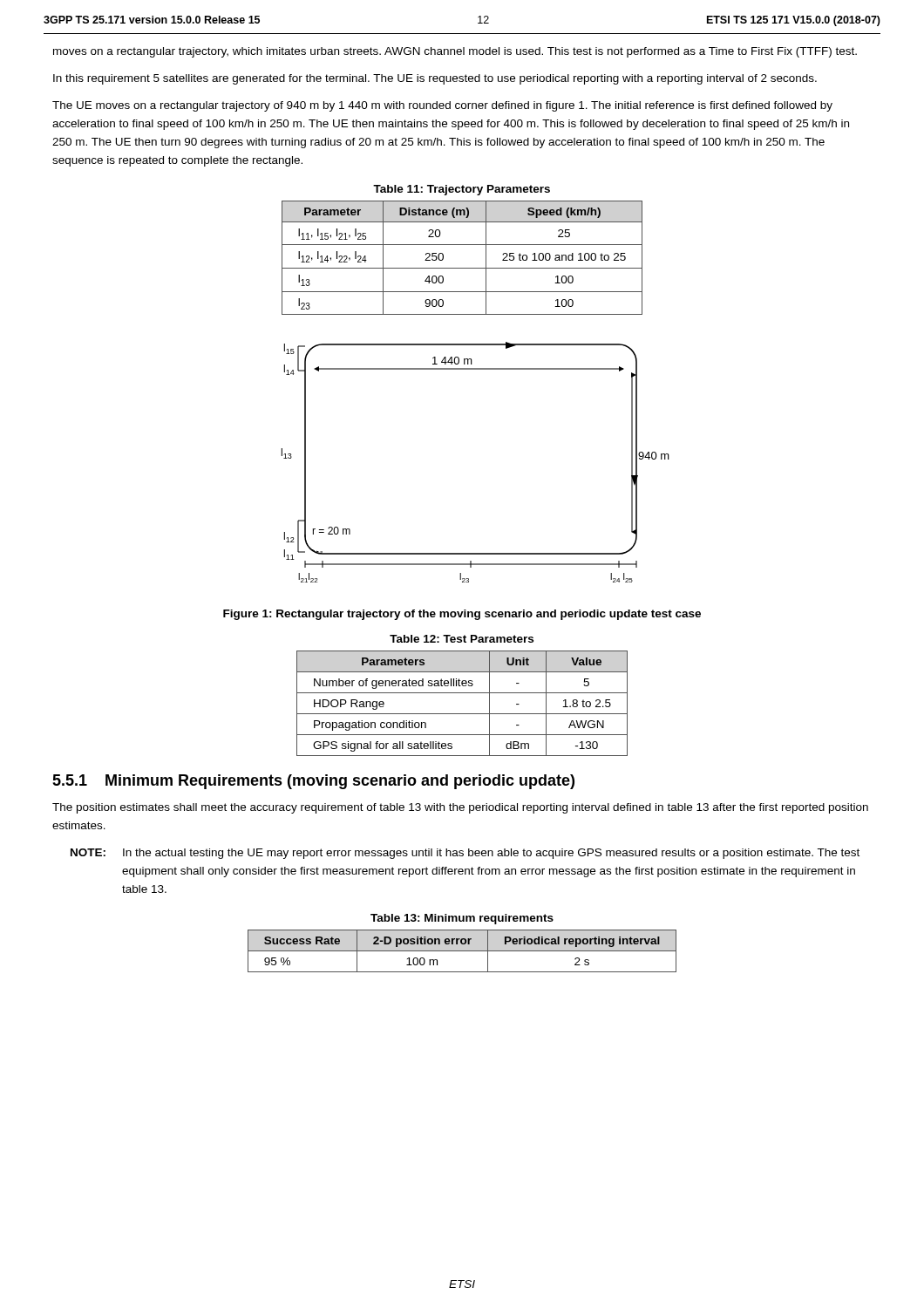Screen dimensions: 1308x924
Task: Click the engineering diagram
Action: [x=462, y=464]
